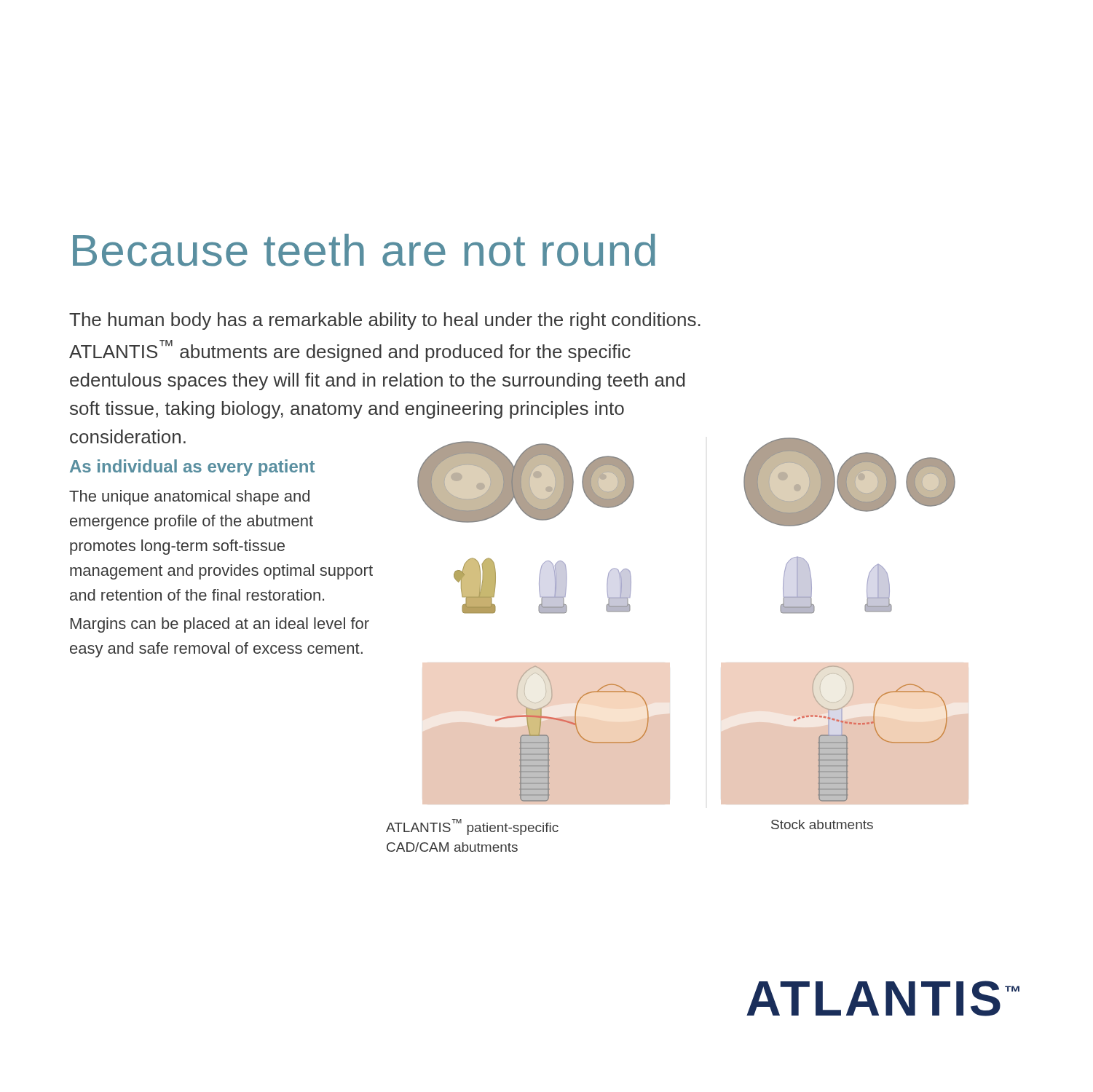This screenshot has height=1092, width=1093.
Task: Point to the element starting "Margins can be placed at an ideal level"
Action: (x=219, y=636)
